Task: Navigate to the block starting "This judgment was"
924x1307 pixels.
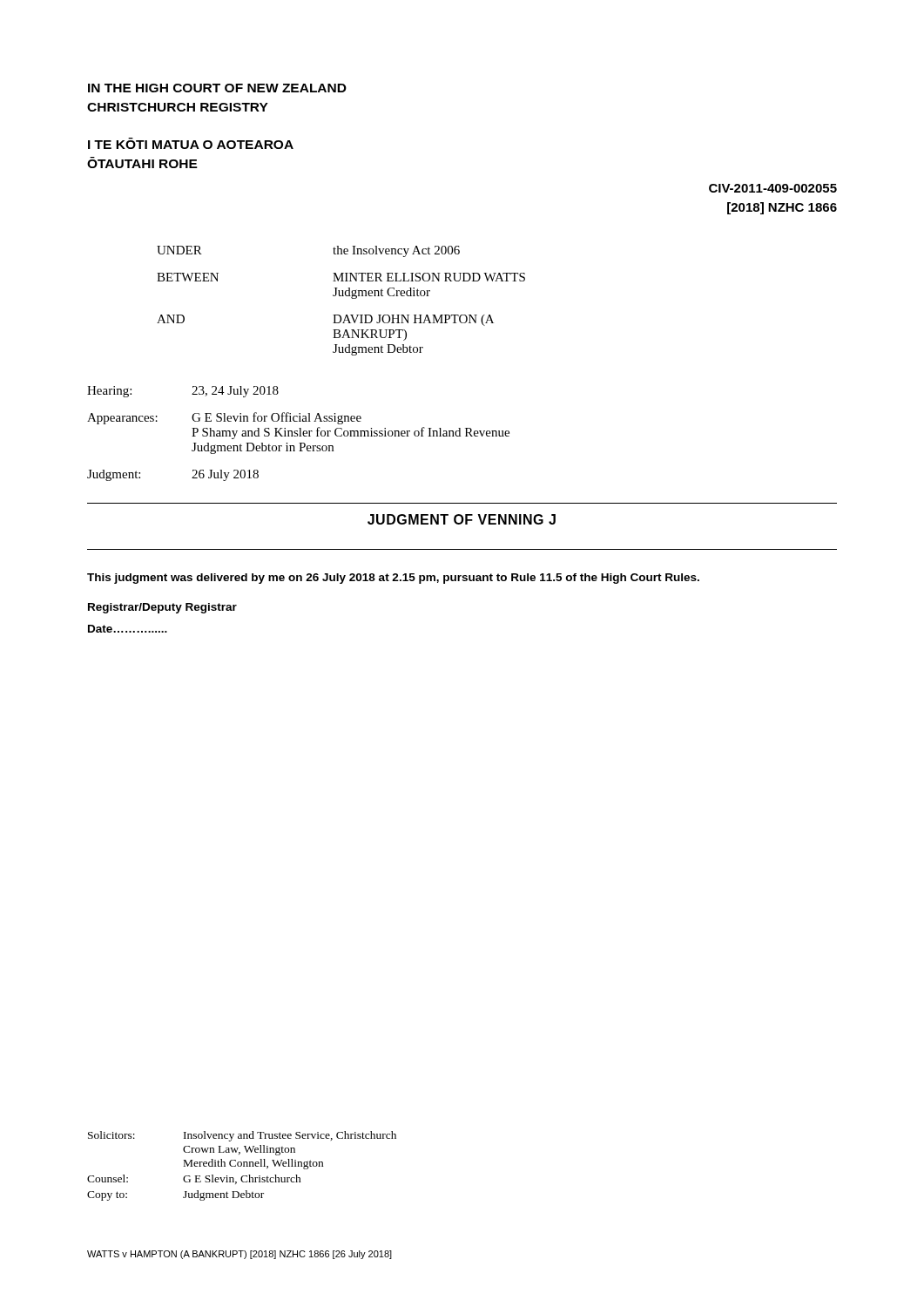Action: pyautogui.click(x=394, y=577)
